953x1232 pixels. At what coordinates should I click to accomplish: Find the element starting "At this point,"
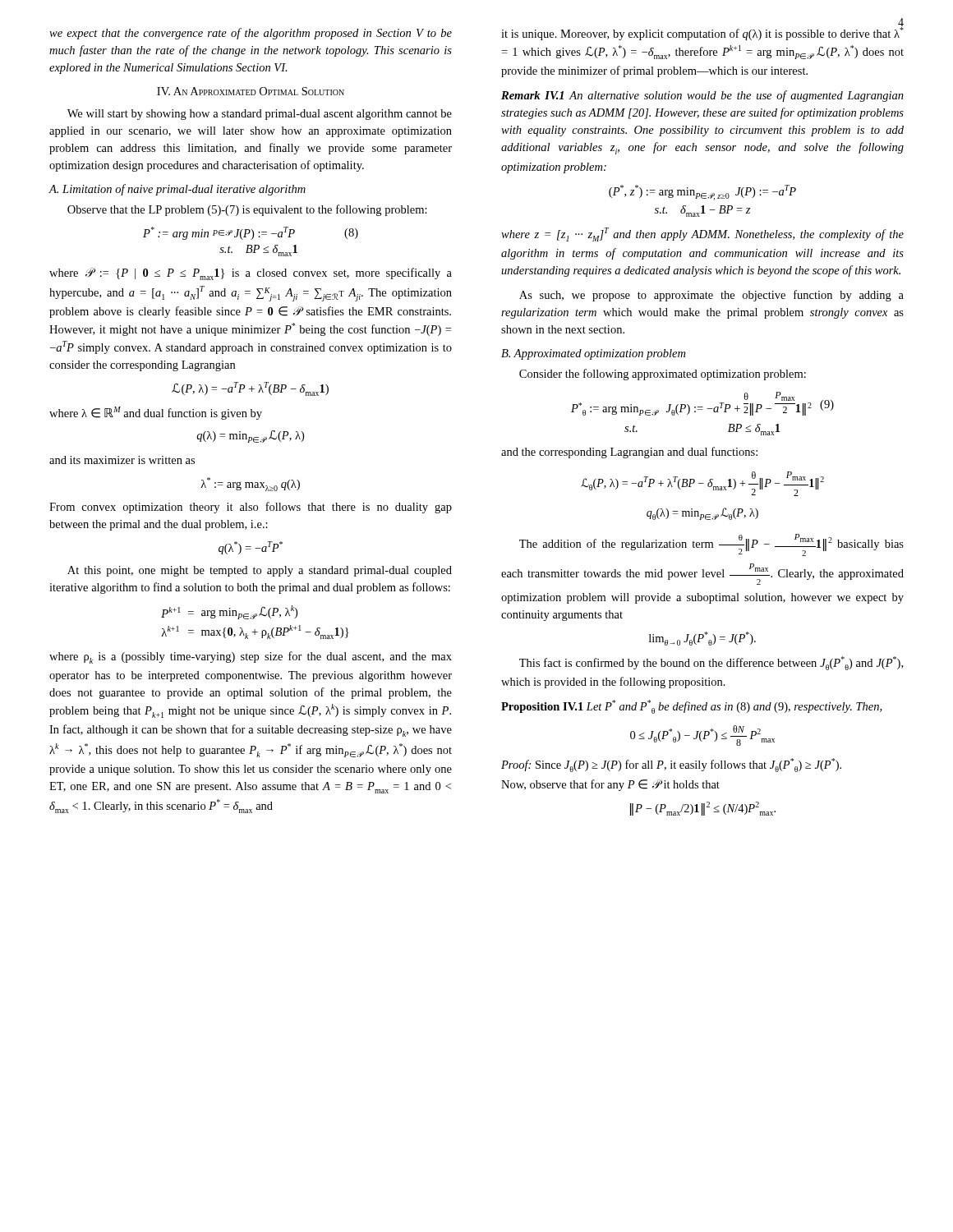click(x=251, y=579)
